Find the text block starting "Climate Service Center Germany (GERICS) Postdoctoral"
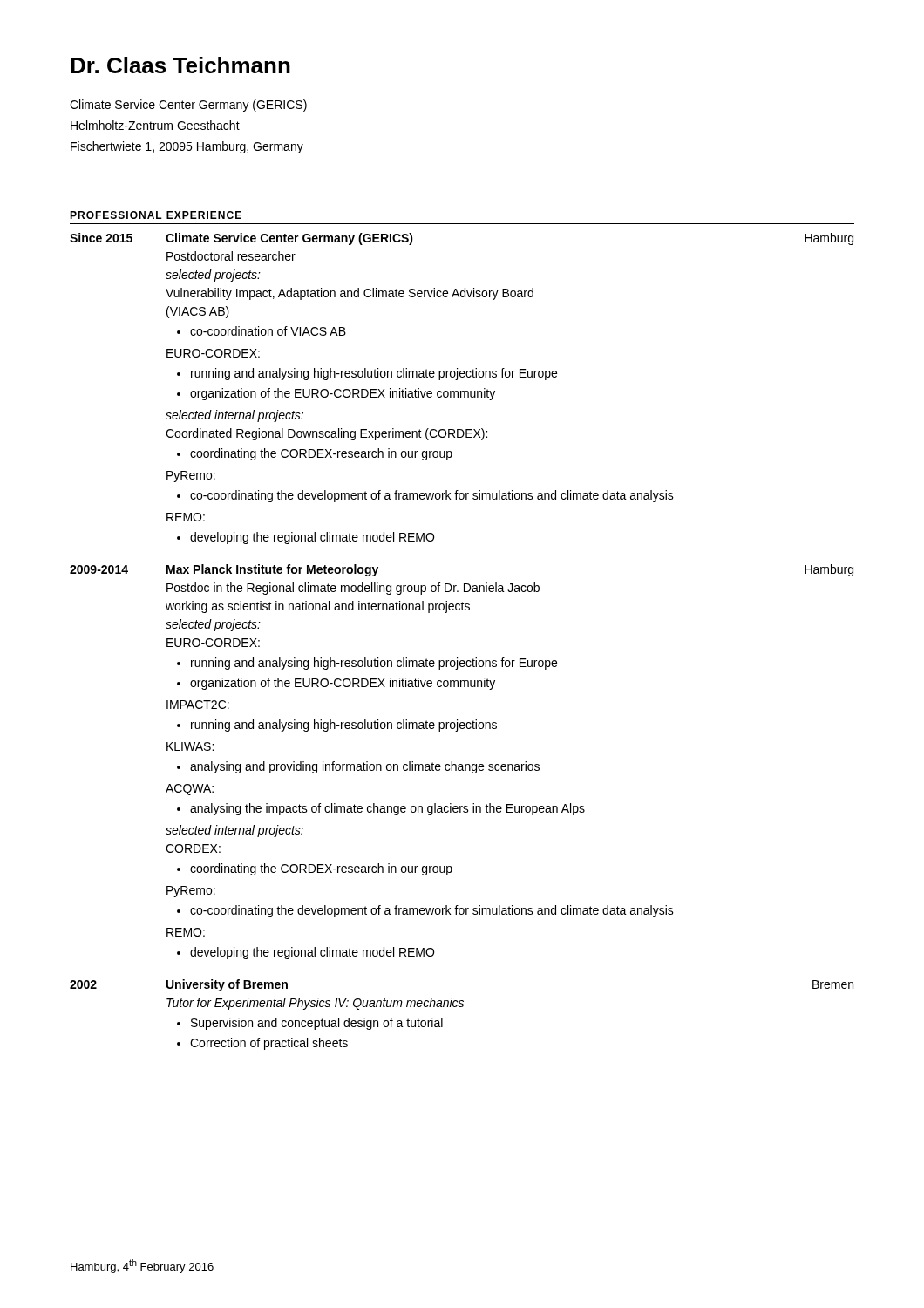This screenshot has height=1308, width=924. coord(471,388)
